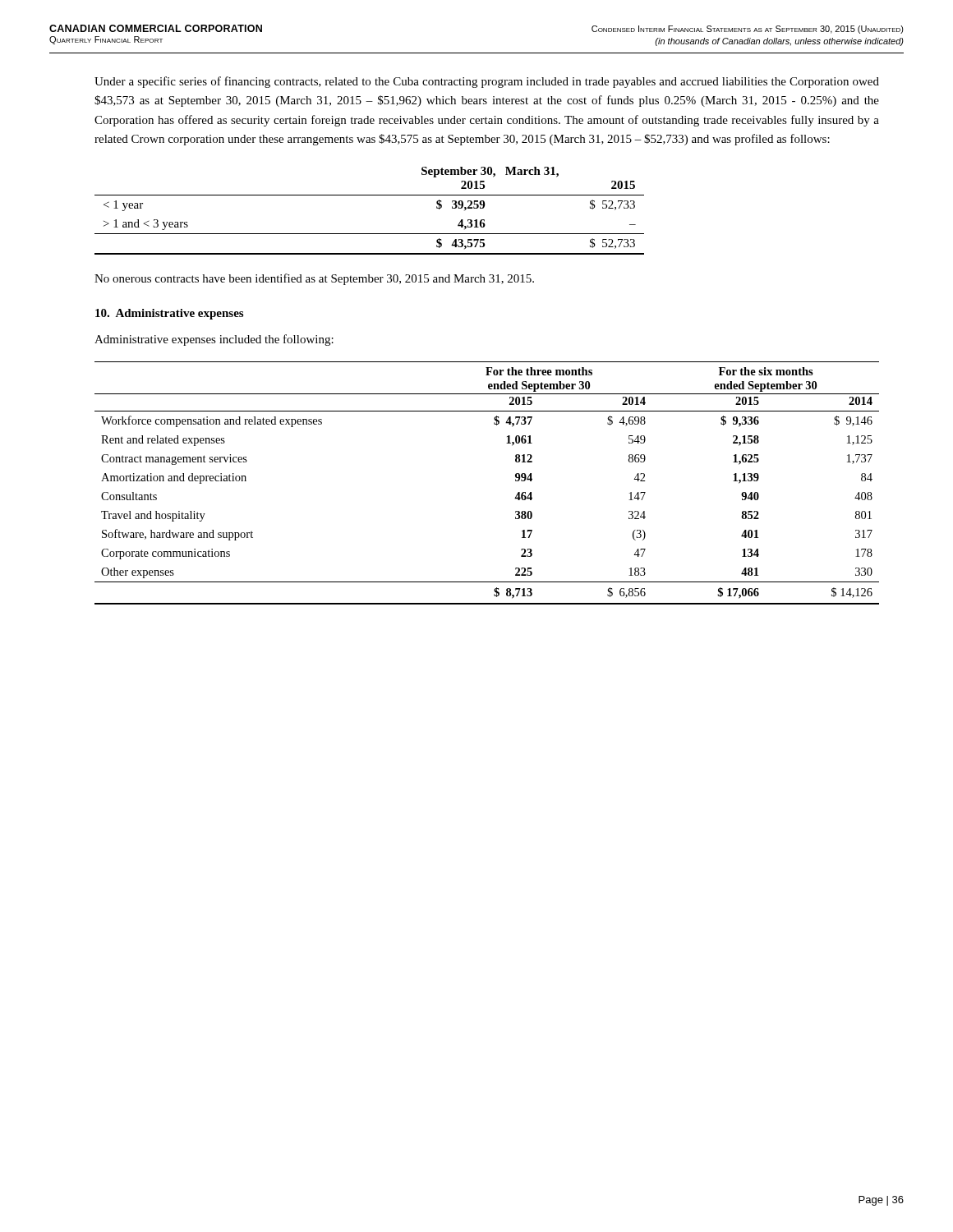Select the element starting "10. Administrative expenses"
953x1232 pixels.
click(x=169, y=313)
